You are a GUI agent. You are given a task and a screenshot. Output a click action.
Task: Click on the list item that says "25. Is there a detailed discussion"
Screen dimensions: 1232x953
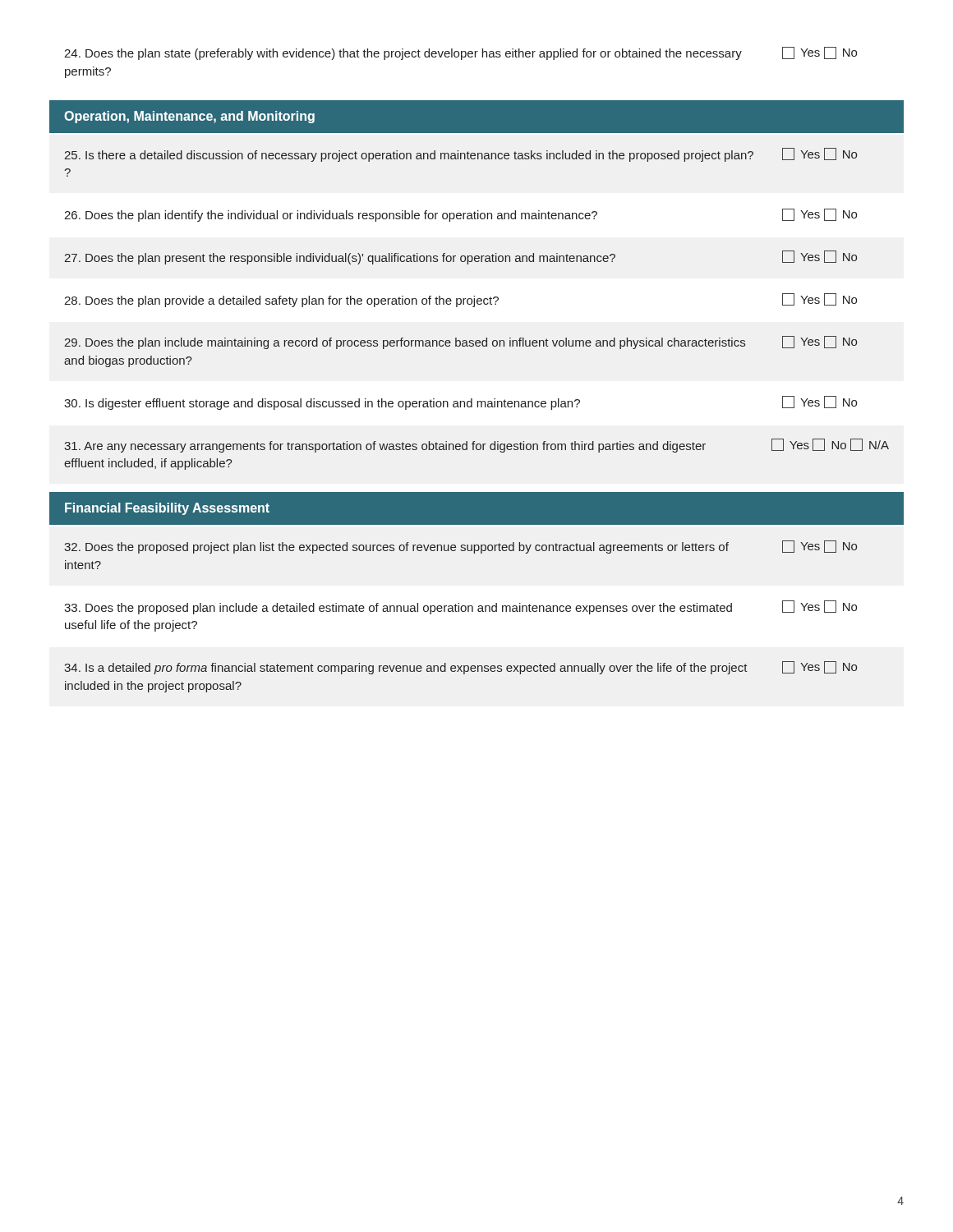476,164
